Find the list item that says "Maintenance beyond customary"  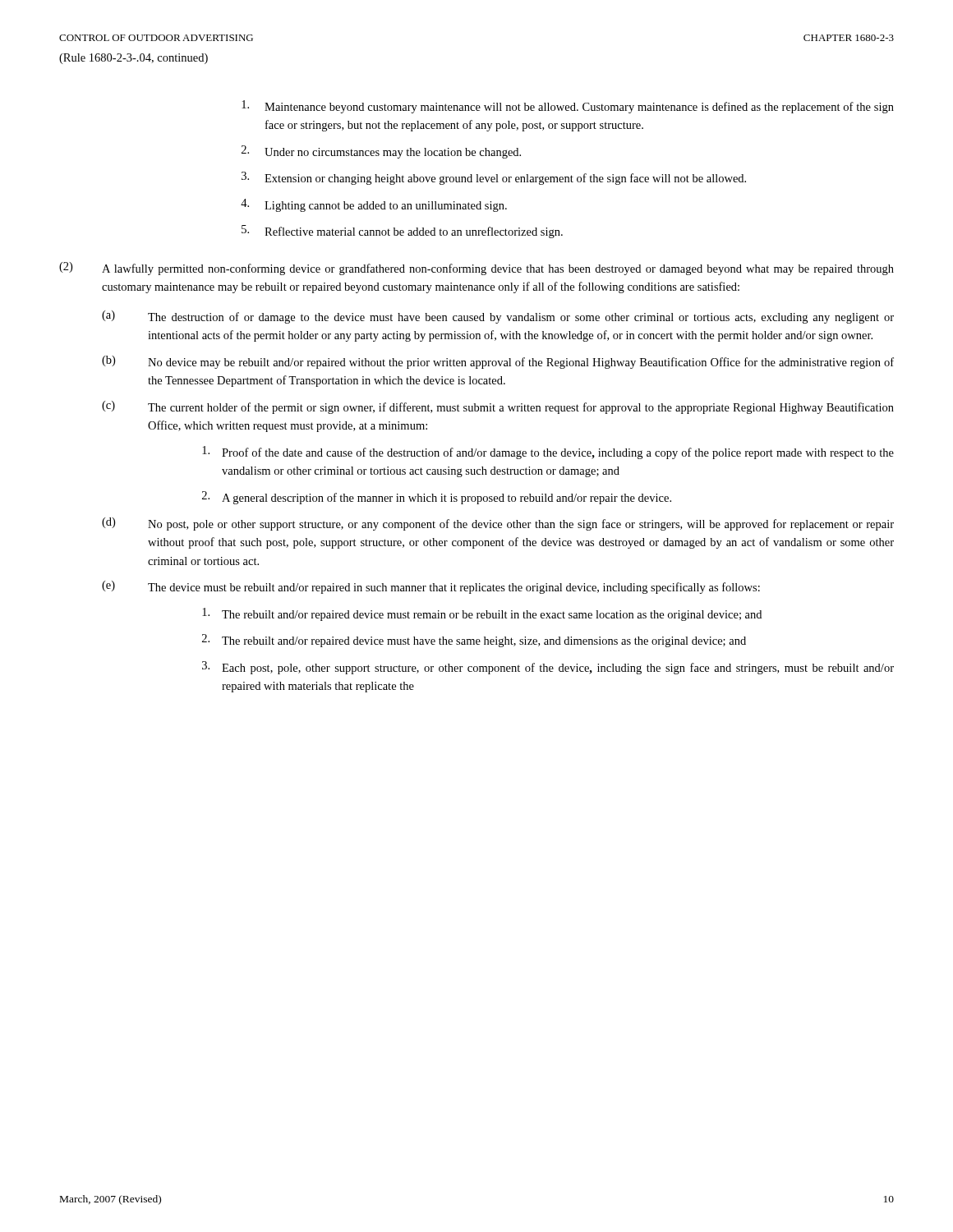click(x=550, y=116)
